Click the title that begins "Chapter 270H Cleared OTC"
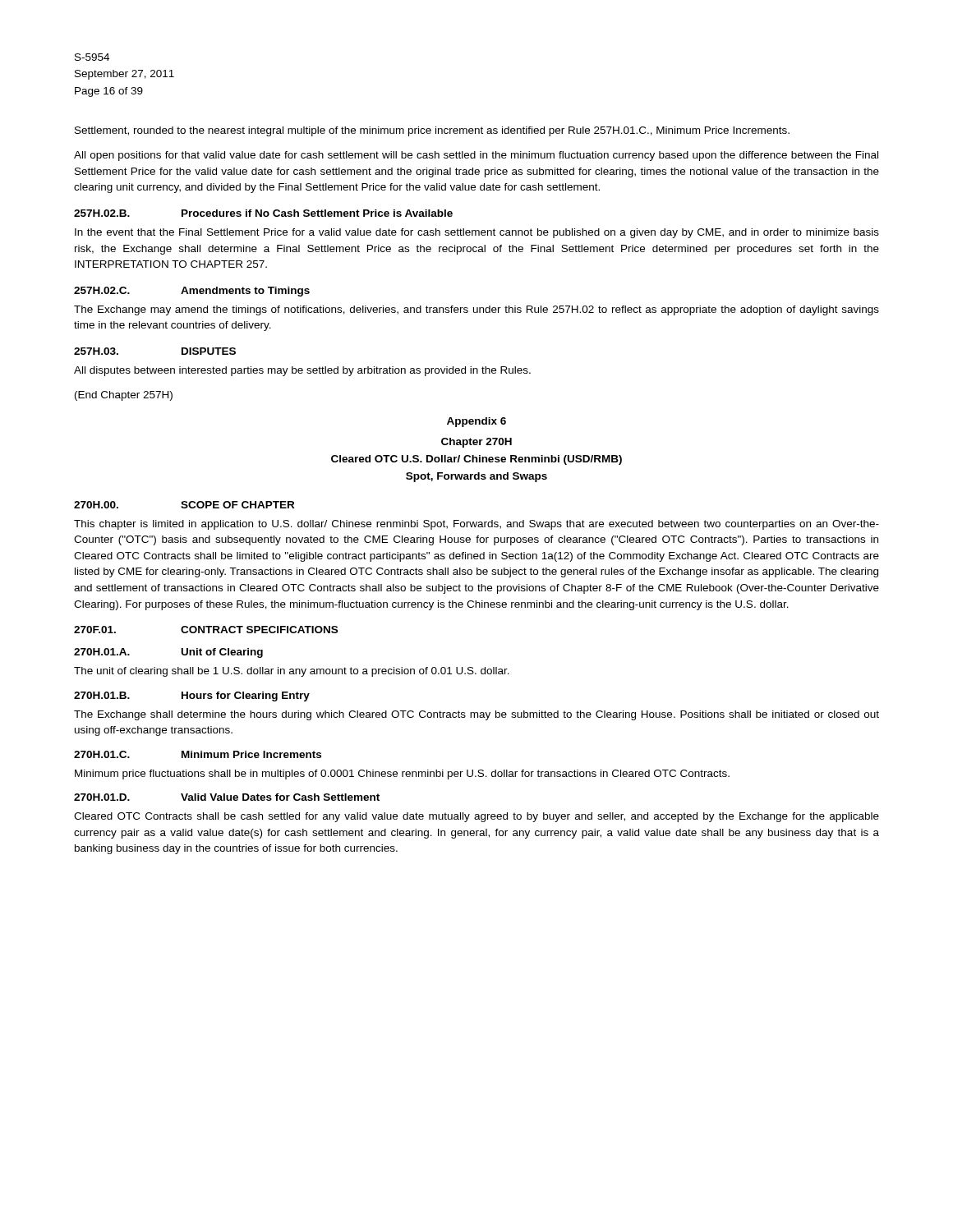 click(x=476, y=459)
